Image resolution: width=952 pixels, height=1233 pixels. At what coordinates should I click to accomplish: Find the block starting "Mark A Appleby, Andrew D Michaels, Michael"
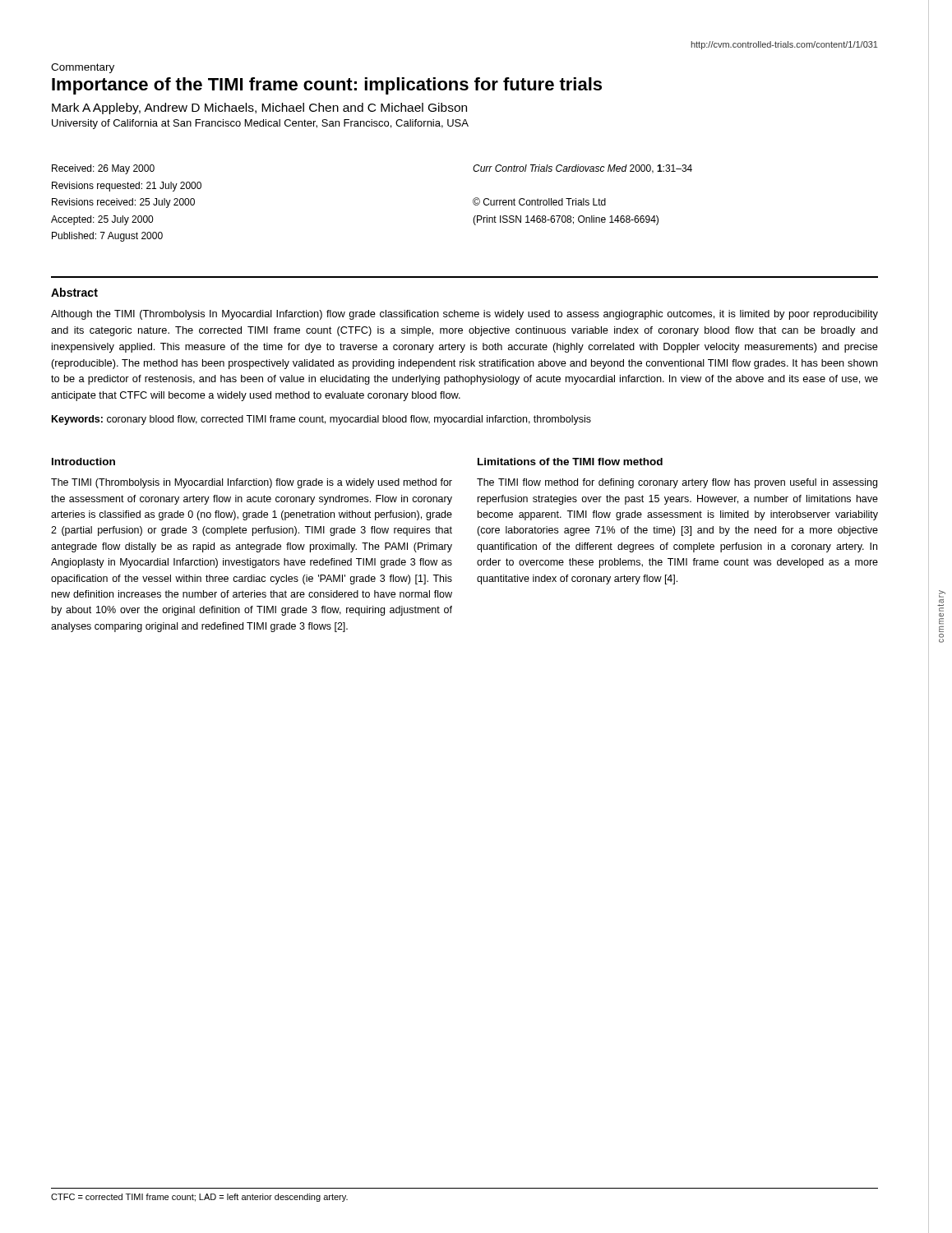(x=259, y=107)
